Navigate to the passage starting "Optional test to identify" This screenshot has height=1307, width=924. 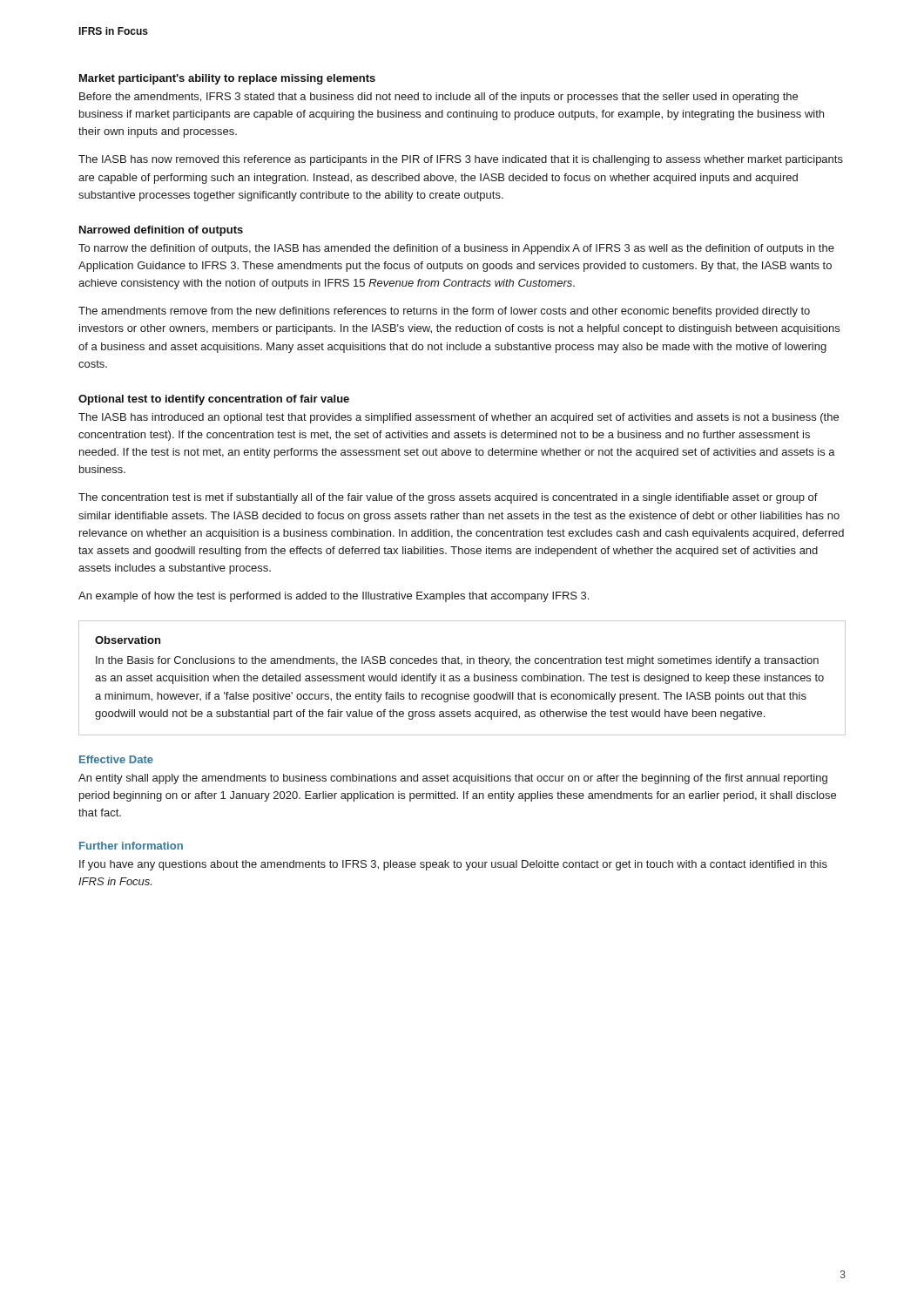point(214,399)
